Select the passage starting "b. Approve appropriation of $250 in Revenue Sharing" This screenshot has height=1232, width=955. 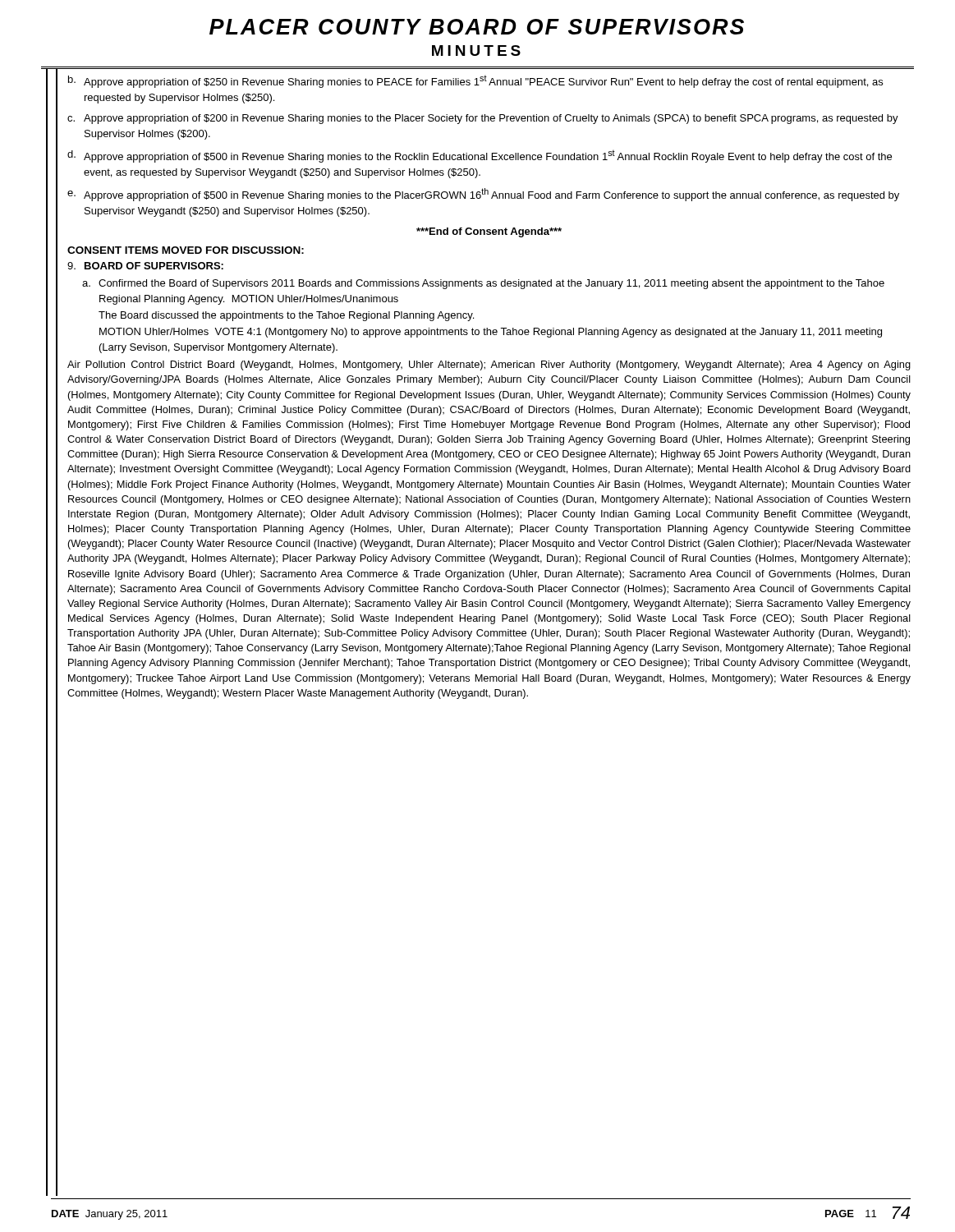click(489, 89)
